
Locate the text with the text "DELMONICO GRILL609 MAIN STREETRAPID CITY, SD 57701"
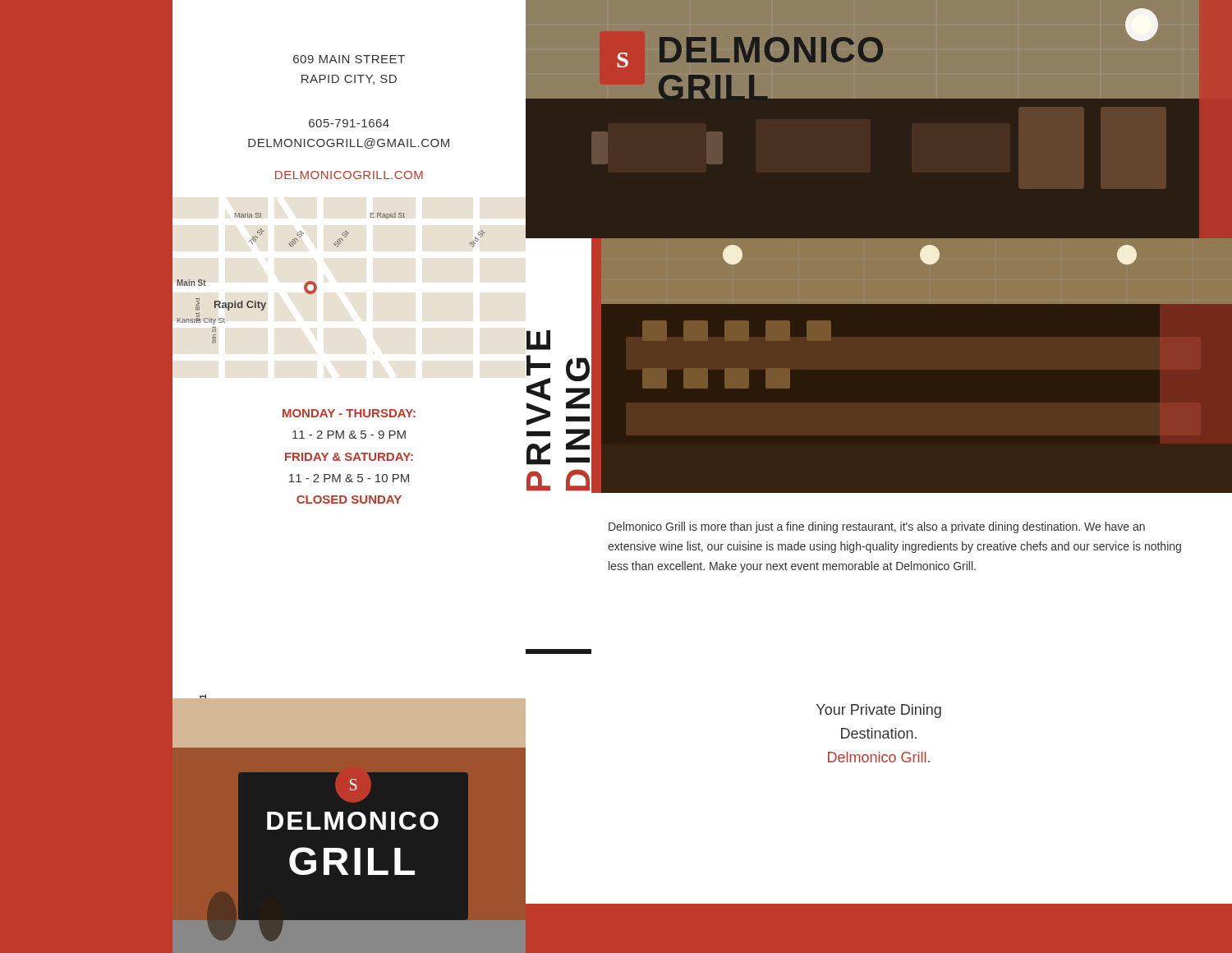tap(192, 745)
